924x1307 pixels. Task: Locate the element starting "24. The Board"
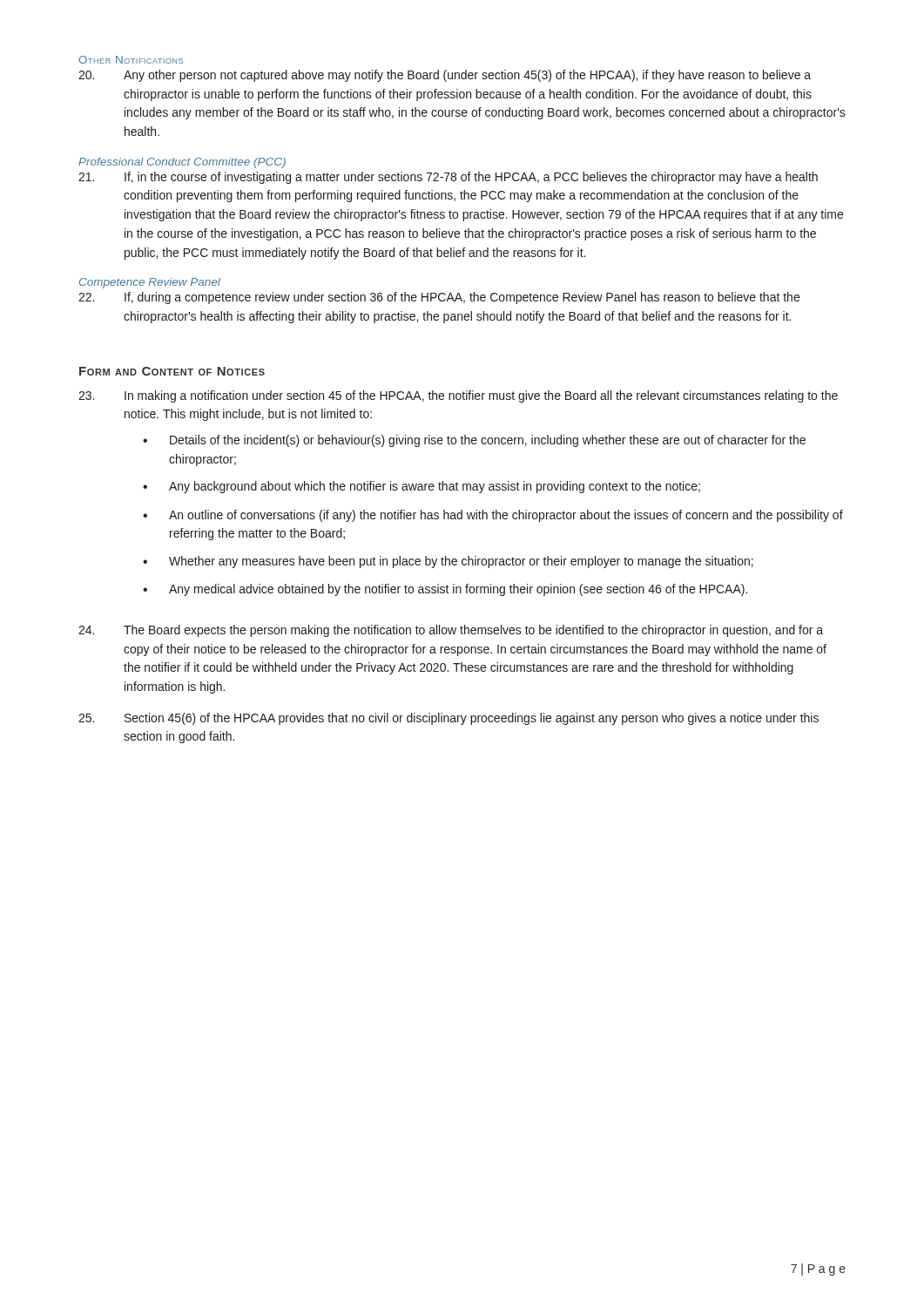click(462, 659)
